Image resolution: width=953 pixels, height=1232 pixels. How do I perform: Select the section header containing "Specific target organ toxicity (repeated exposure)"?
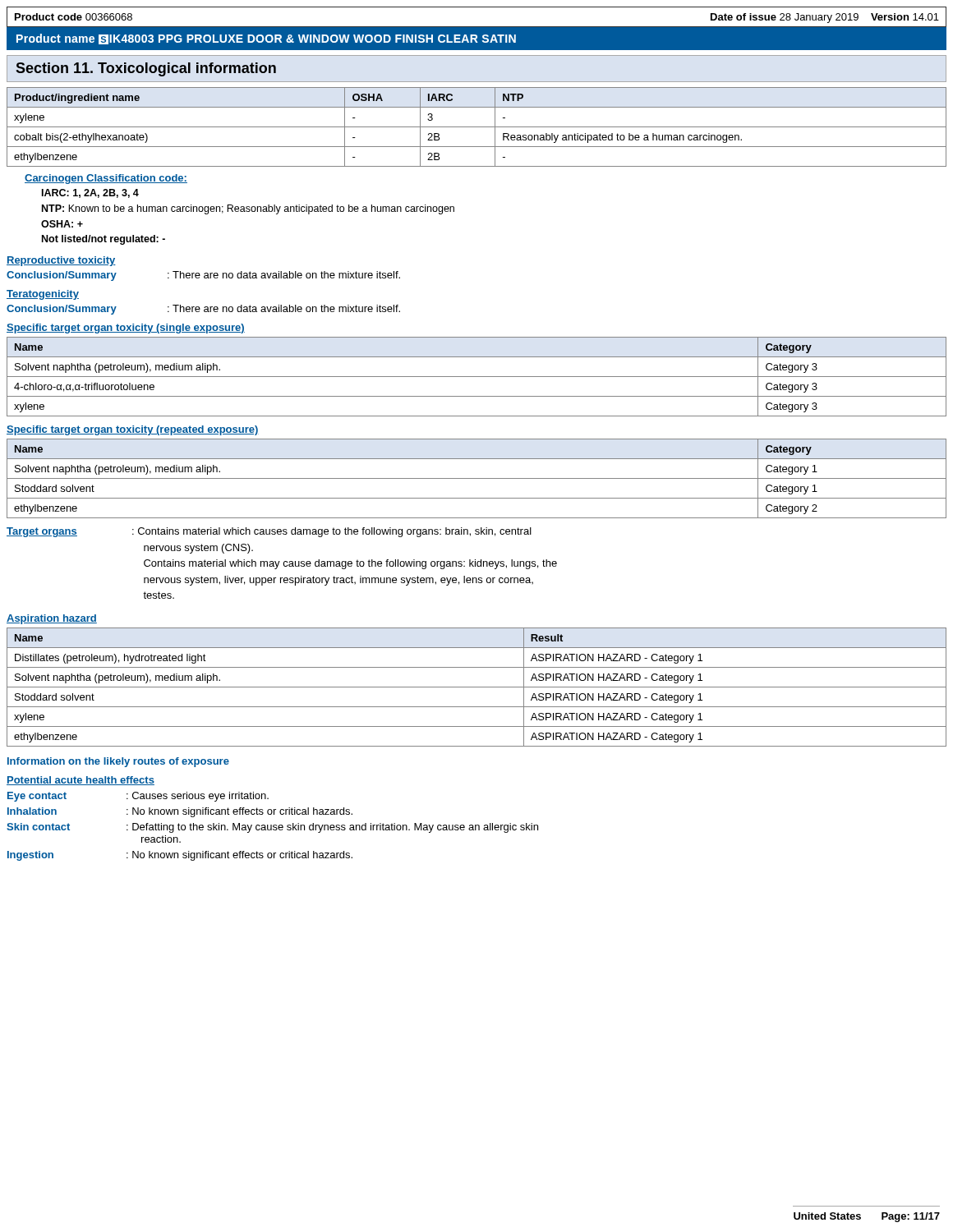pyautogui.click(x=132, y=429)
